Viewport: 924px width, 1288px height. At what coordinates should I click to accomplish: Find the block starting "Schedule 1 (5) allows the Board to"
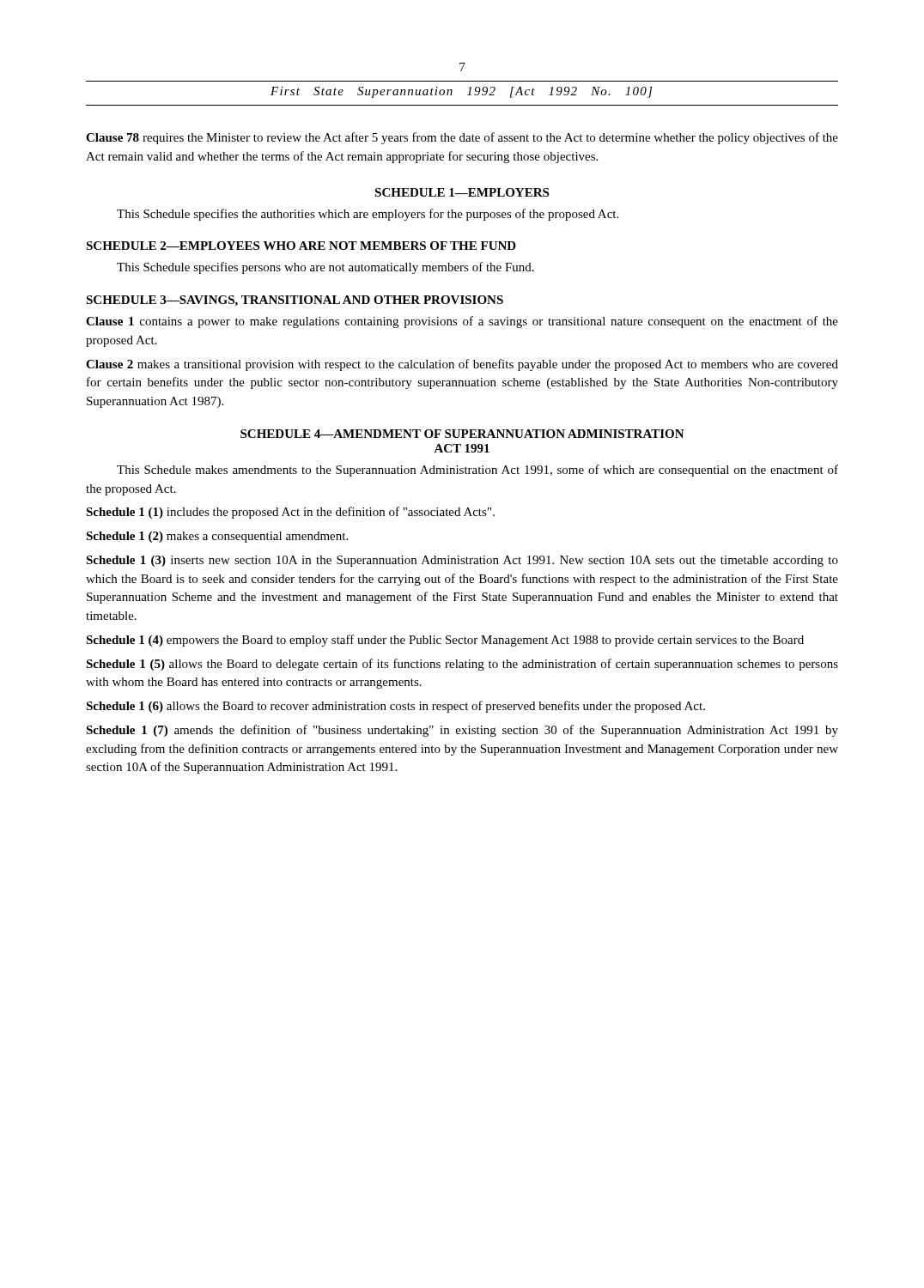(x=462, y=673)
